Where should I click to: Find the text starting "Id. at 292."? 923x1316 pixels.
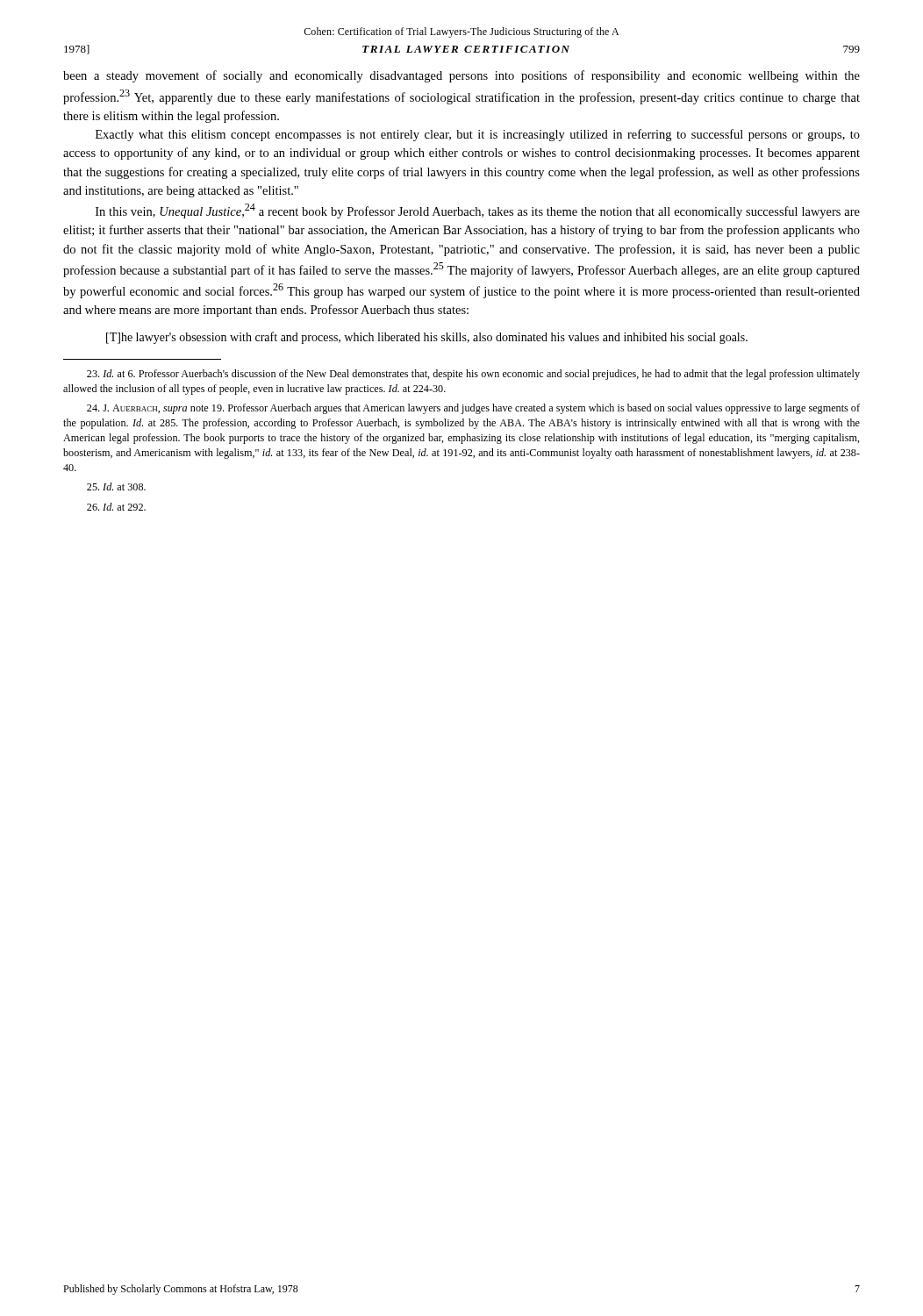click(116, 507)
